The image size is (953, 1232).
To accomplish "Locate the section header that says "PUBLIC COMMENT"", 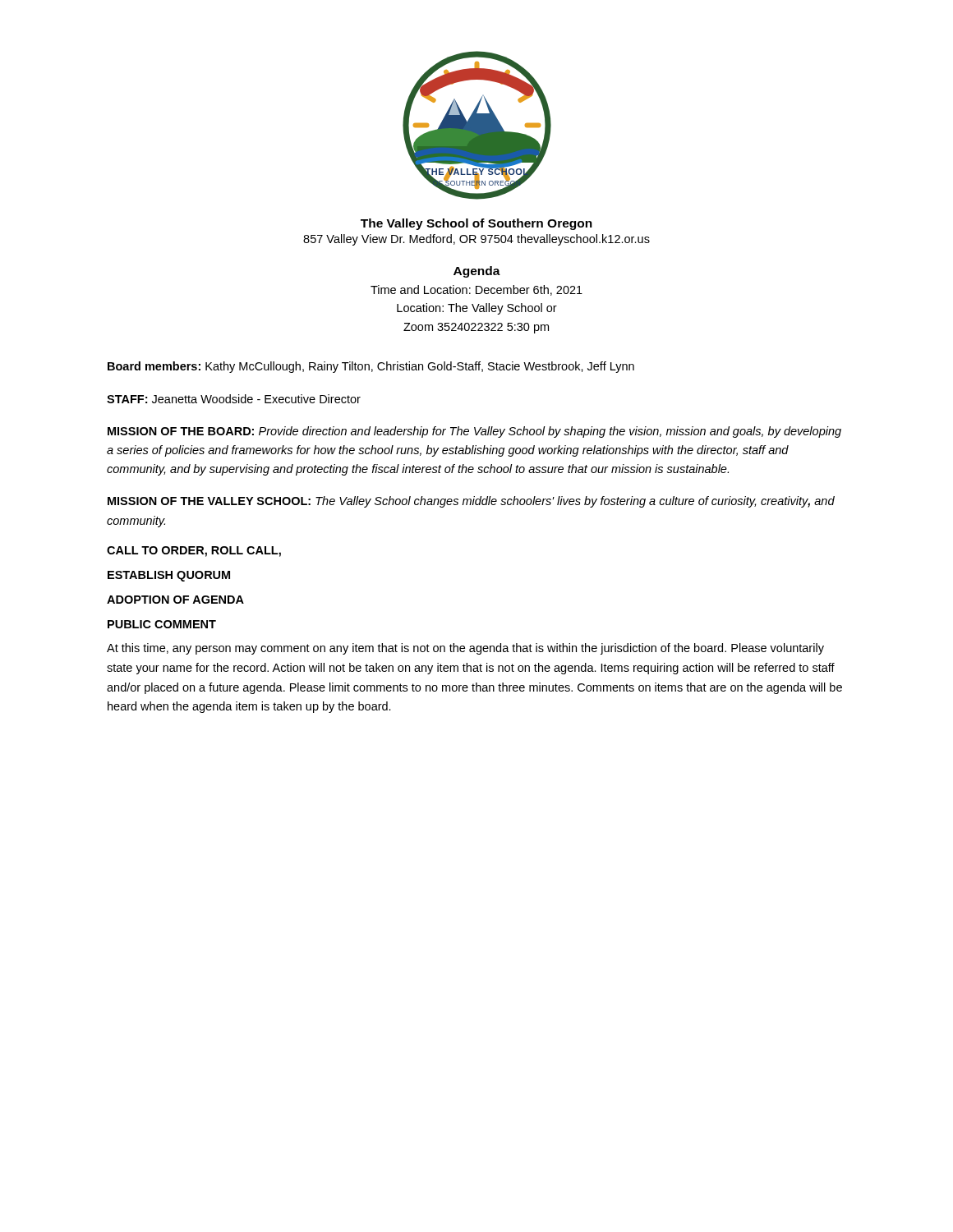I will coord(161,624).
